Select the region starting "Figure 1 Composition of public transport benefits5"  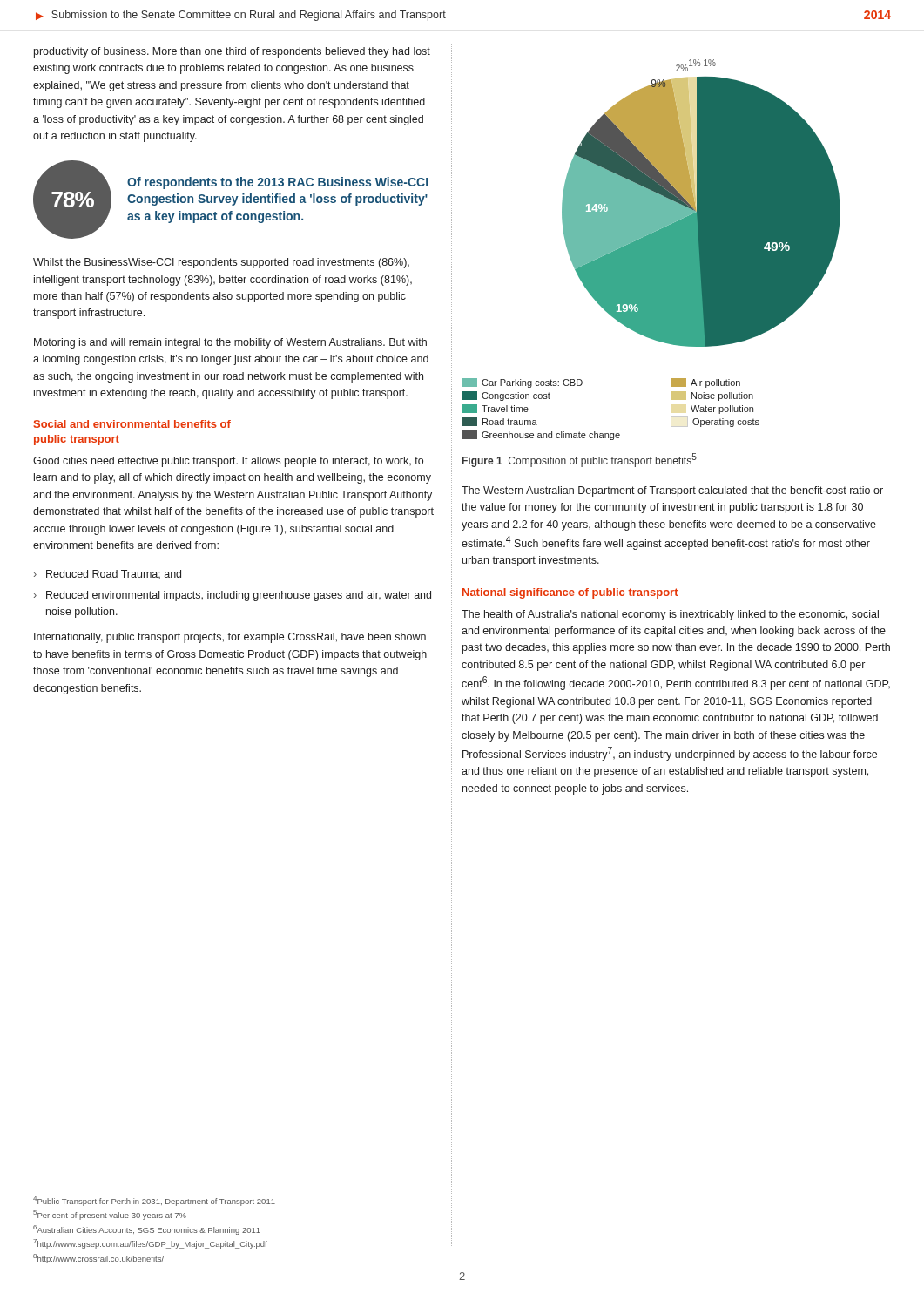pos(579,460)
